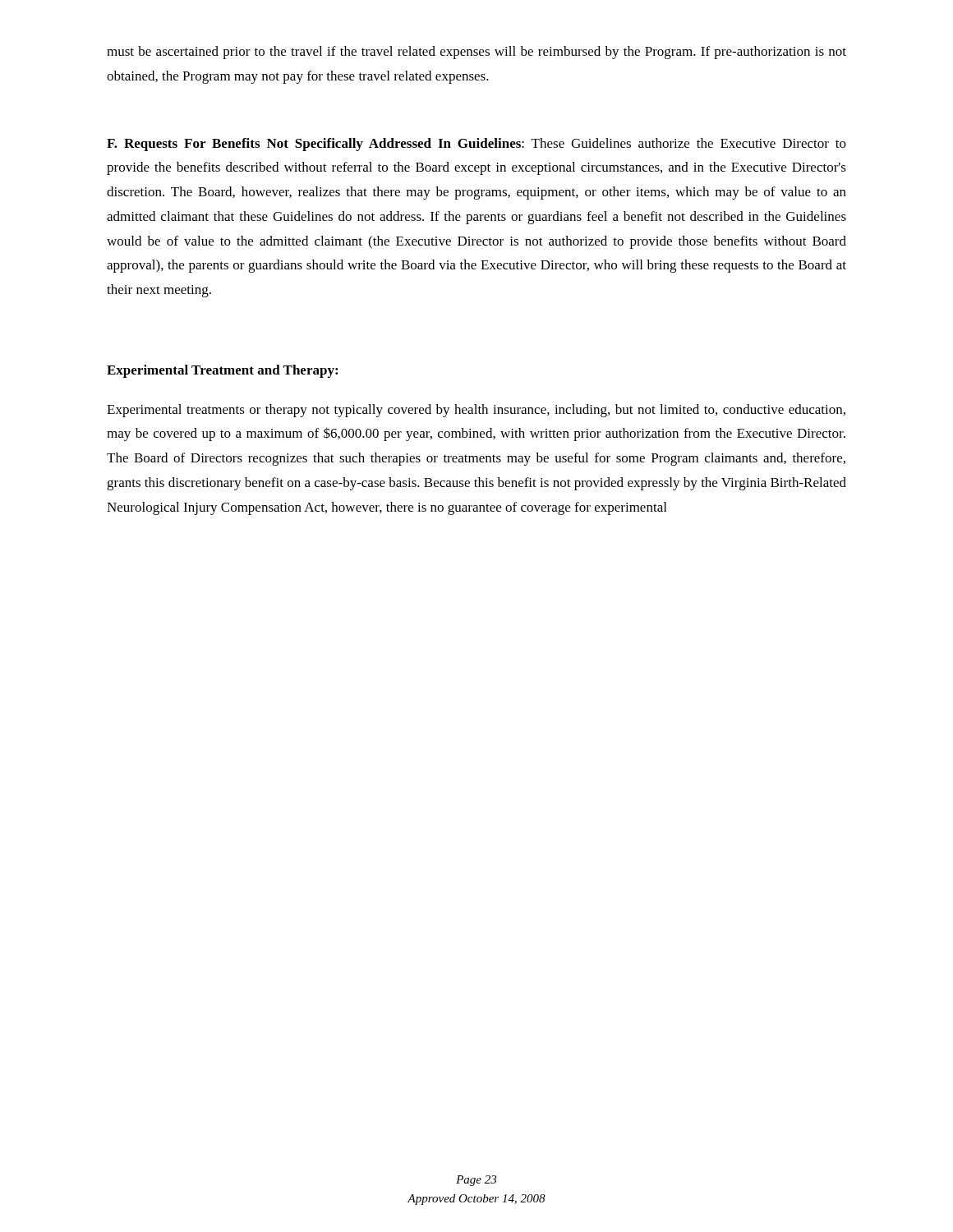Select the text block with the text "must be ascertained prior"
The width and height of the screenshot is (953, 1232).
(x=476, y=64)
